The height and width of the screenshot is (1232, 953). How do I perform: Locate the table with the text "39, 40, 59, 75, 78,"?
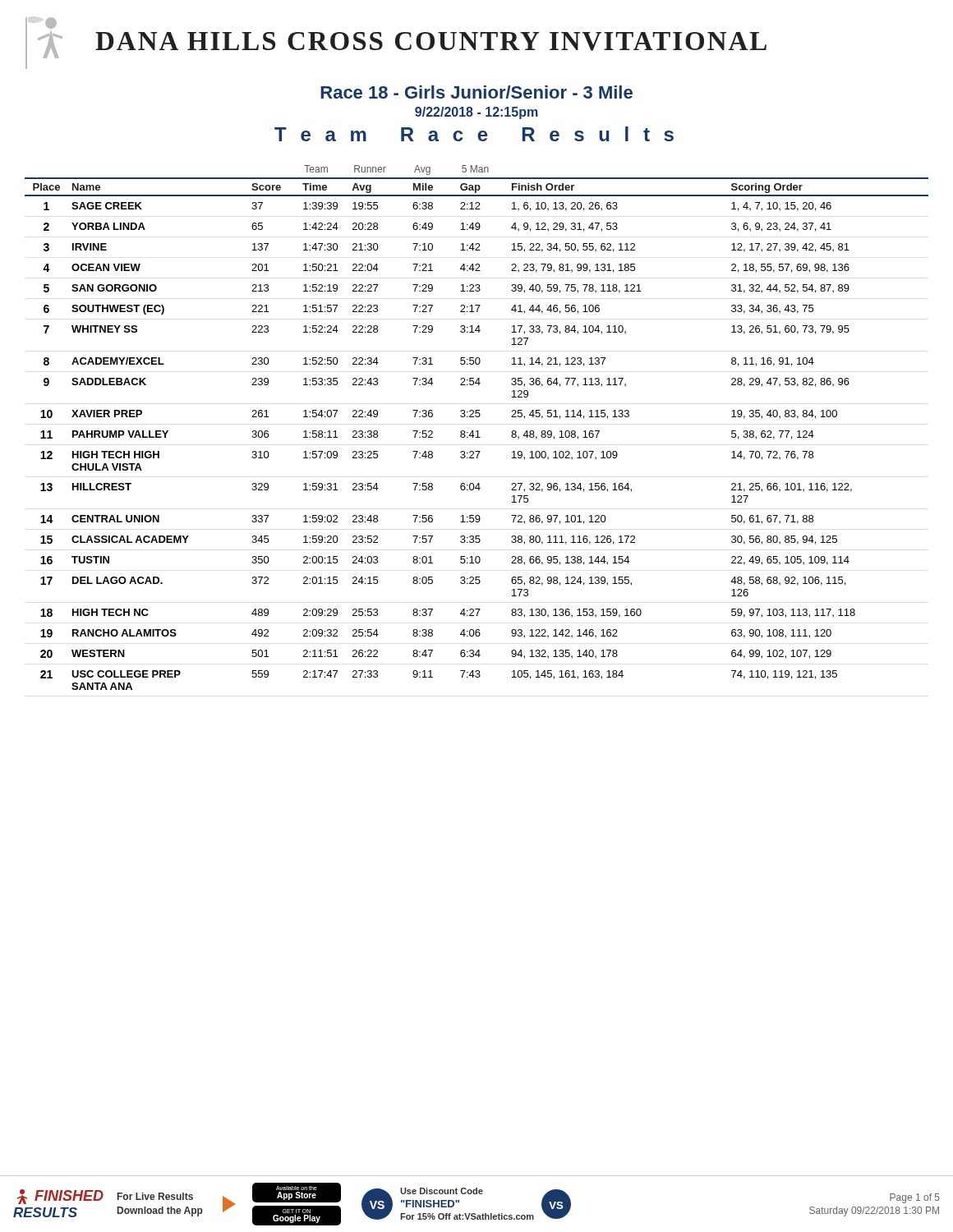point(476,429)
